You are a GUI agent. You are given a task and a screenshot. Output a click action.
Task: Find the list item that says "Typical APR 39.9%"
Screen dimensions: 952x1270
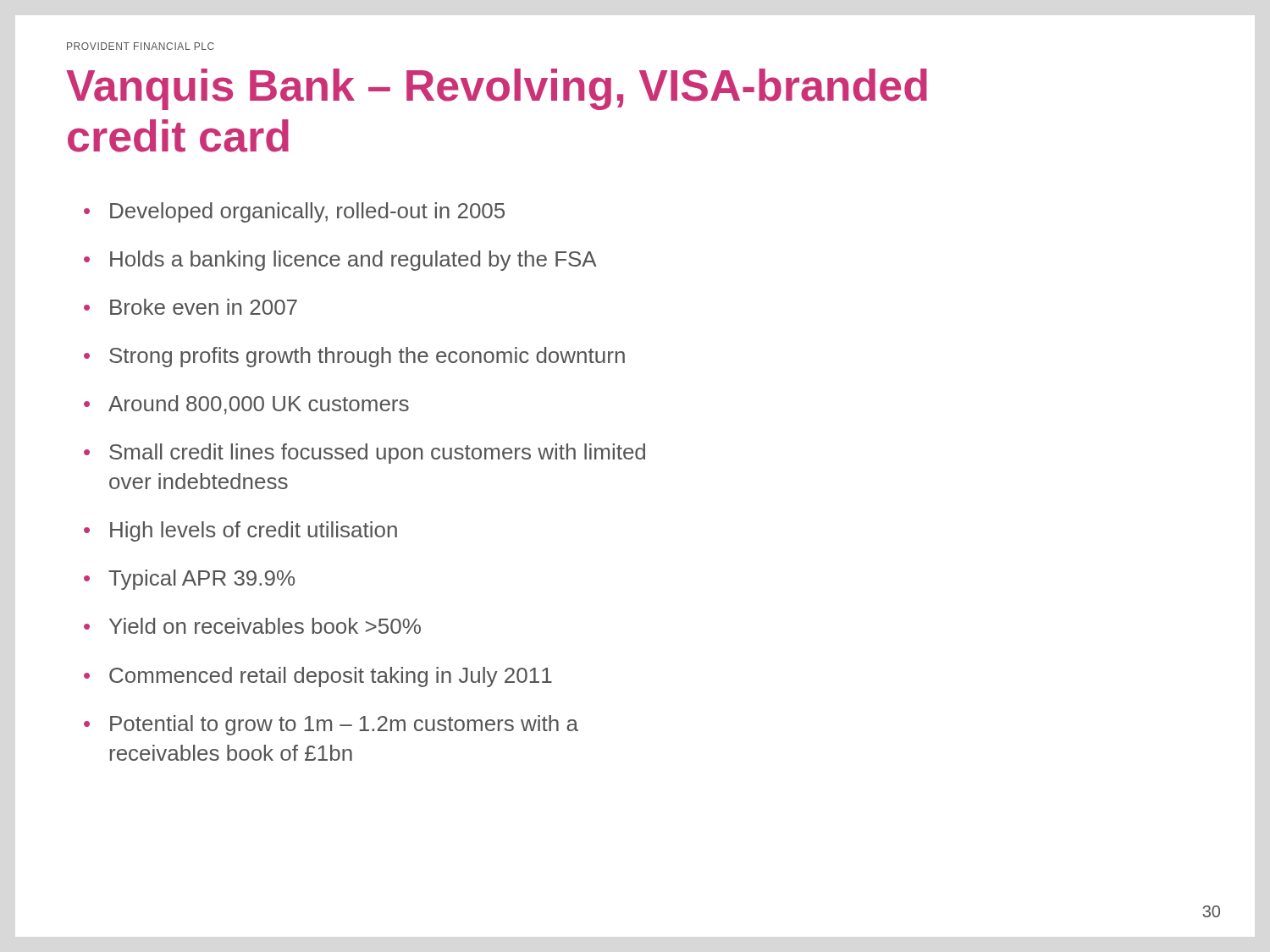[x=202, y=578]
